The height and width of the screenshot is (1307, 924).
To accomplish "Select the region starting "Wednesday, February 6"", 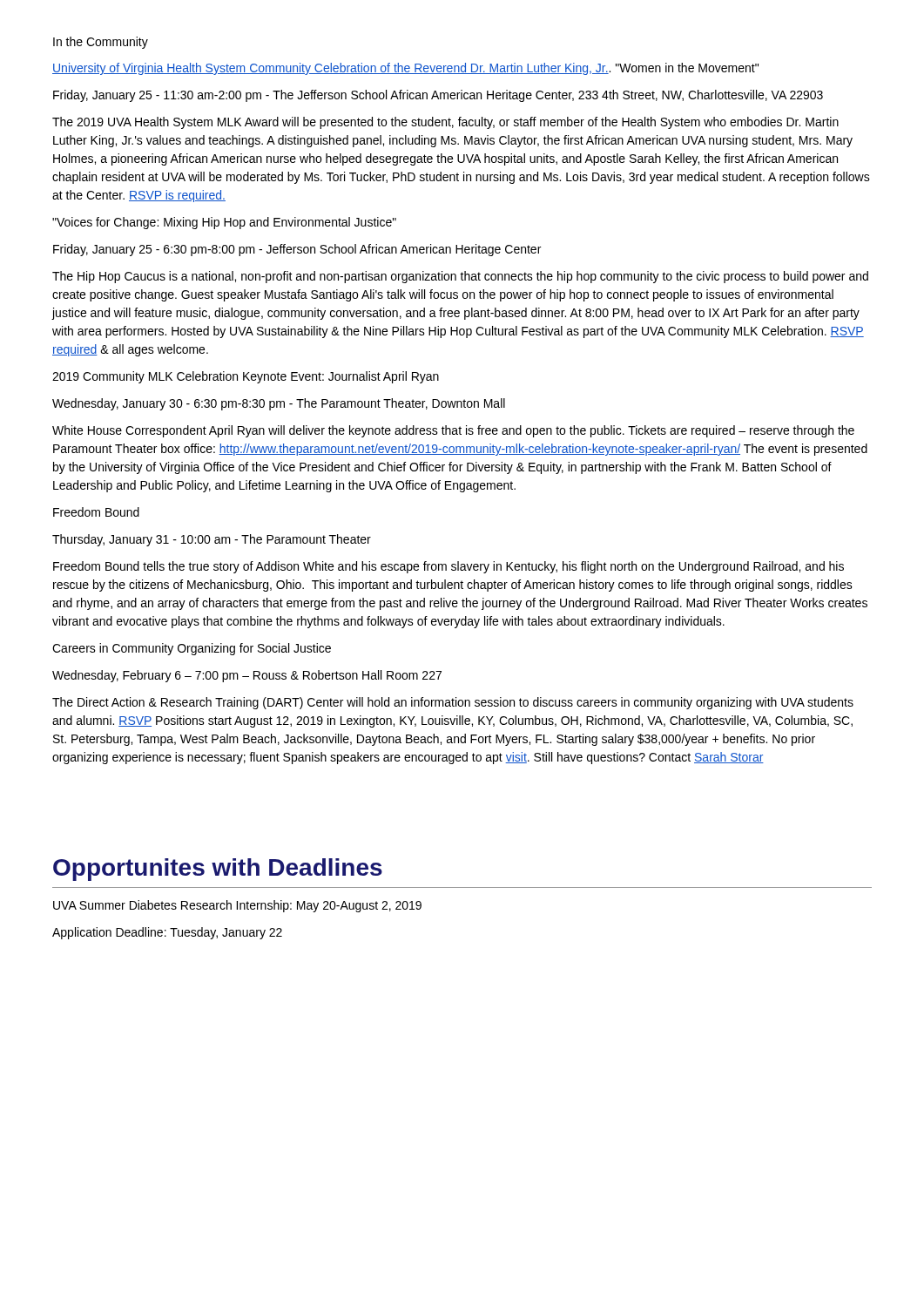I will 247,675.
